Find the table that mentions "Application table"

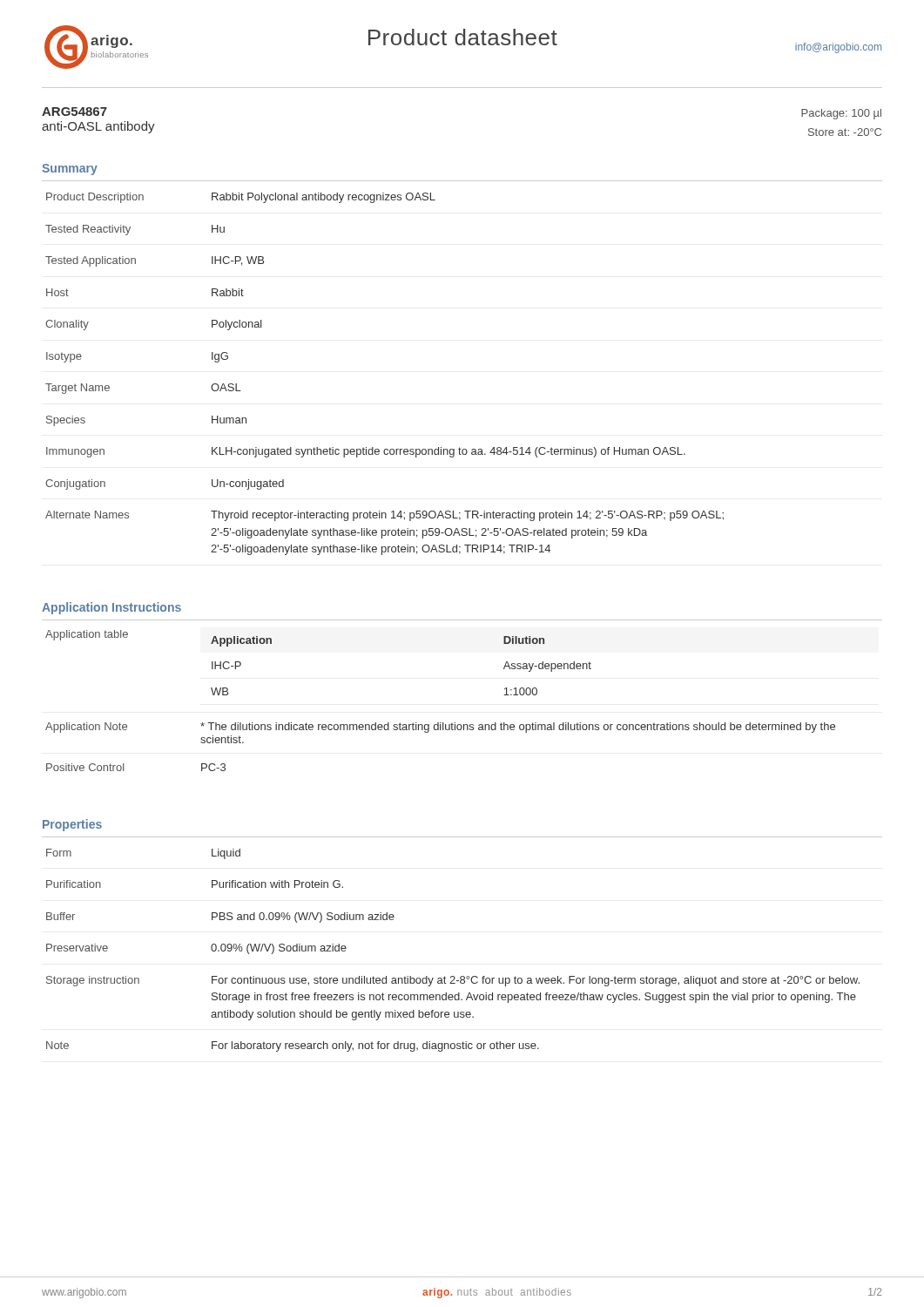tap(462, 700)
